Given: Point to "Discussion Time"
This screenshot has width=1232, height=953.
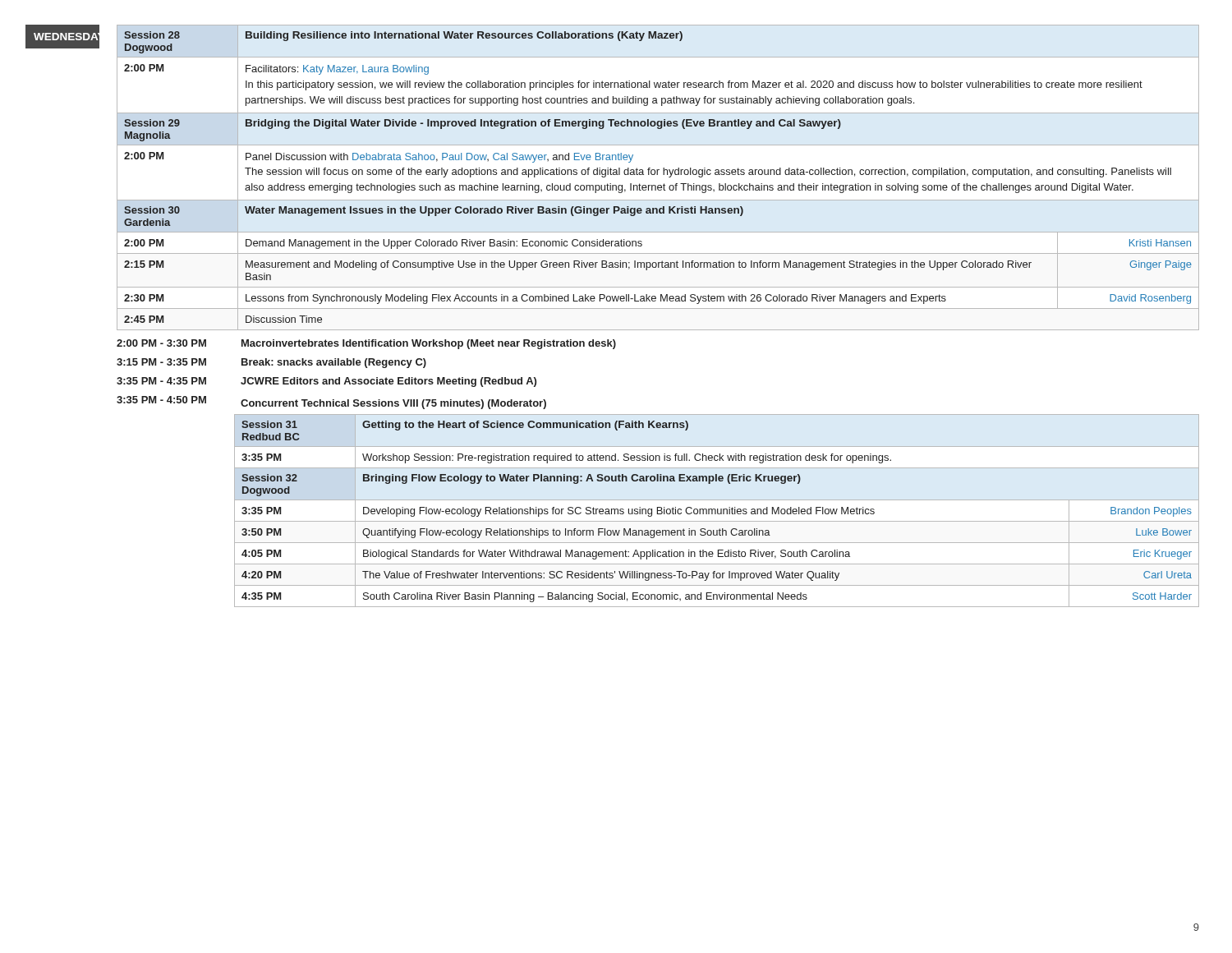Looking at the screenshot, I should [x=284, y=319].
